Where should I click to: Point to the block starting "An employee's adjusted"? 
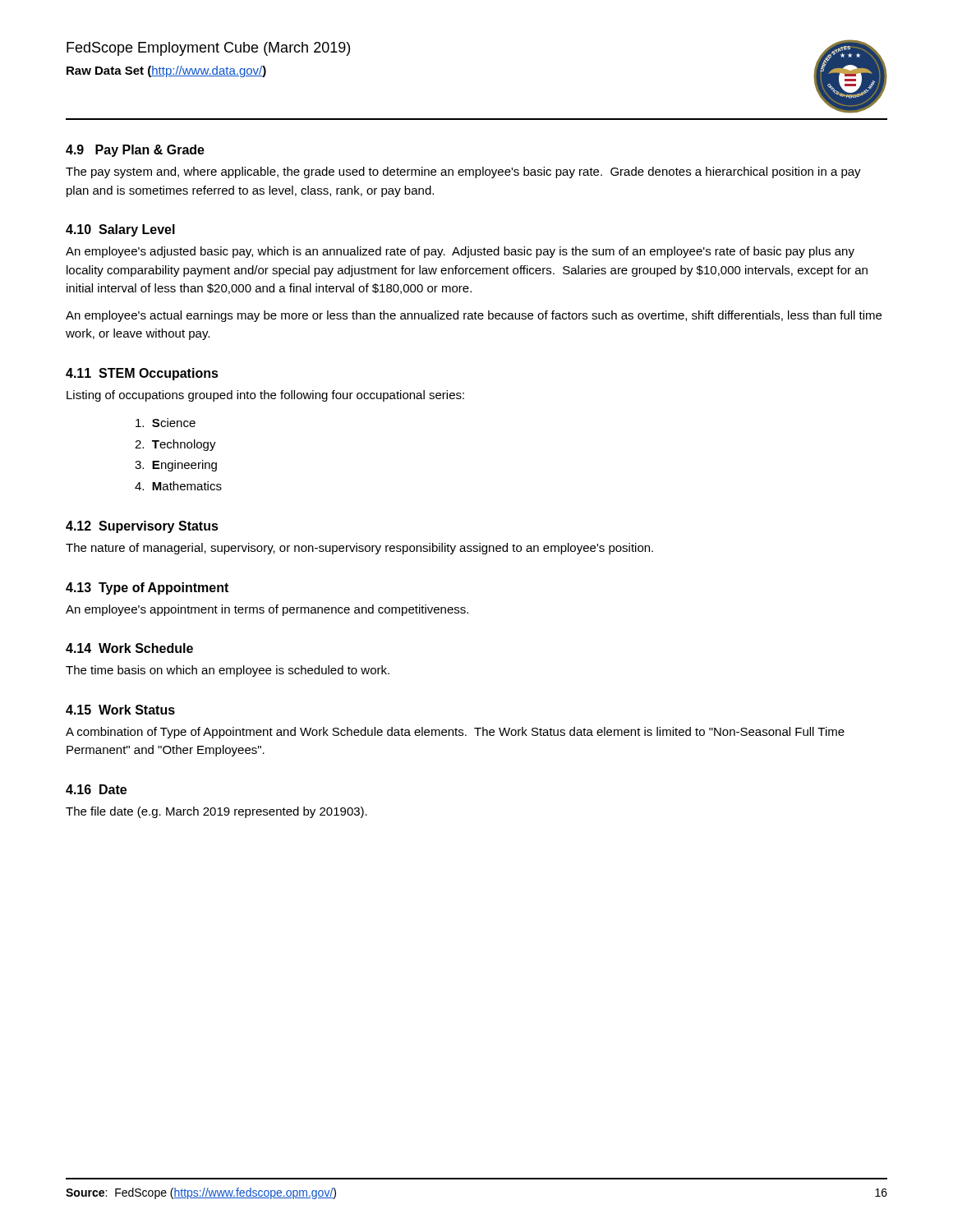pyautogui.click(x=467, y=269)
